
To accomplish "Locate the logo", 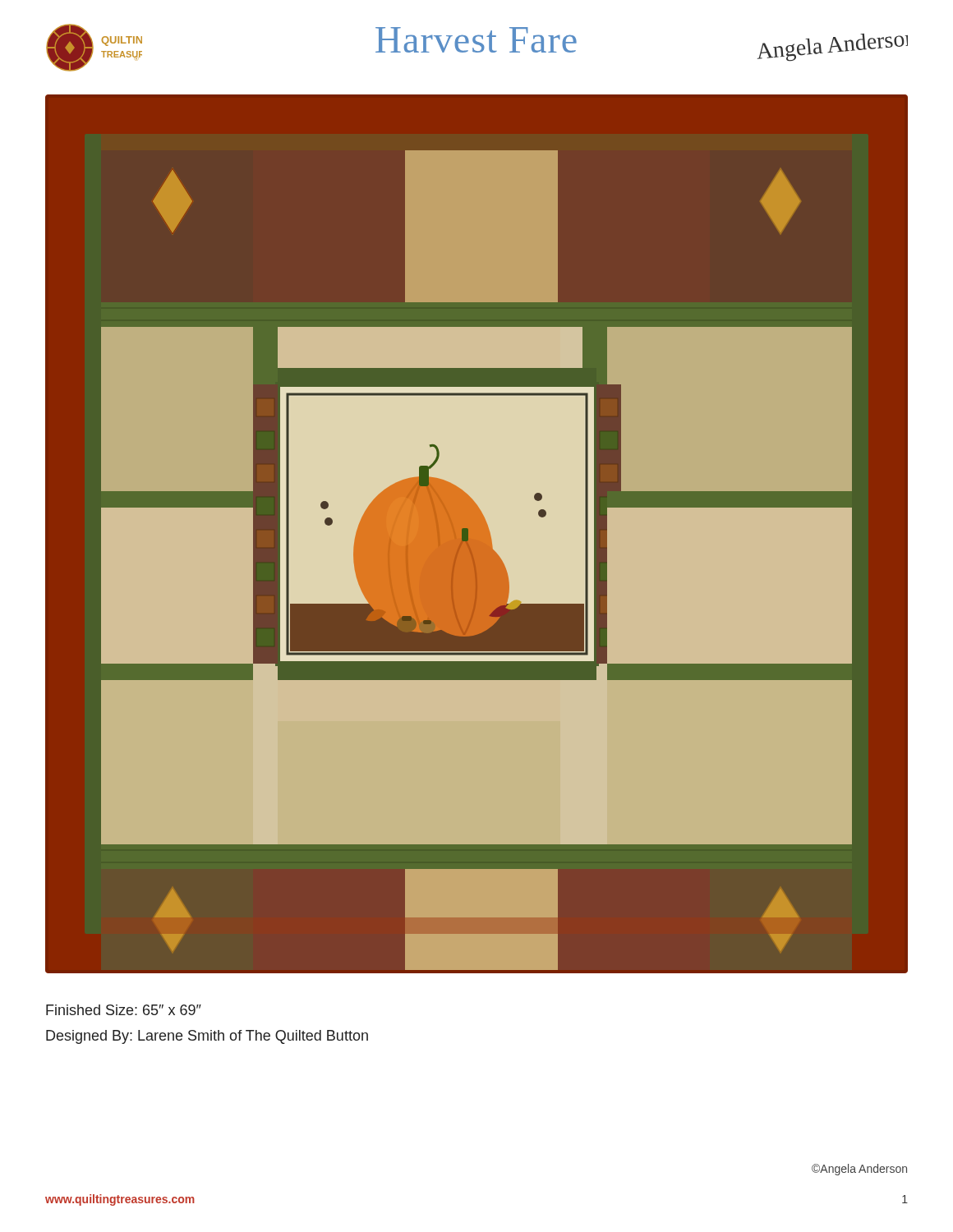I will [94, 52].
